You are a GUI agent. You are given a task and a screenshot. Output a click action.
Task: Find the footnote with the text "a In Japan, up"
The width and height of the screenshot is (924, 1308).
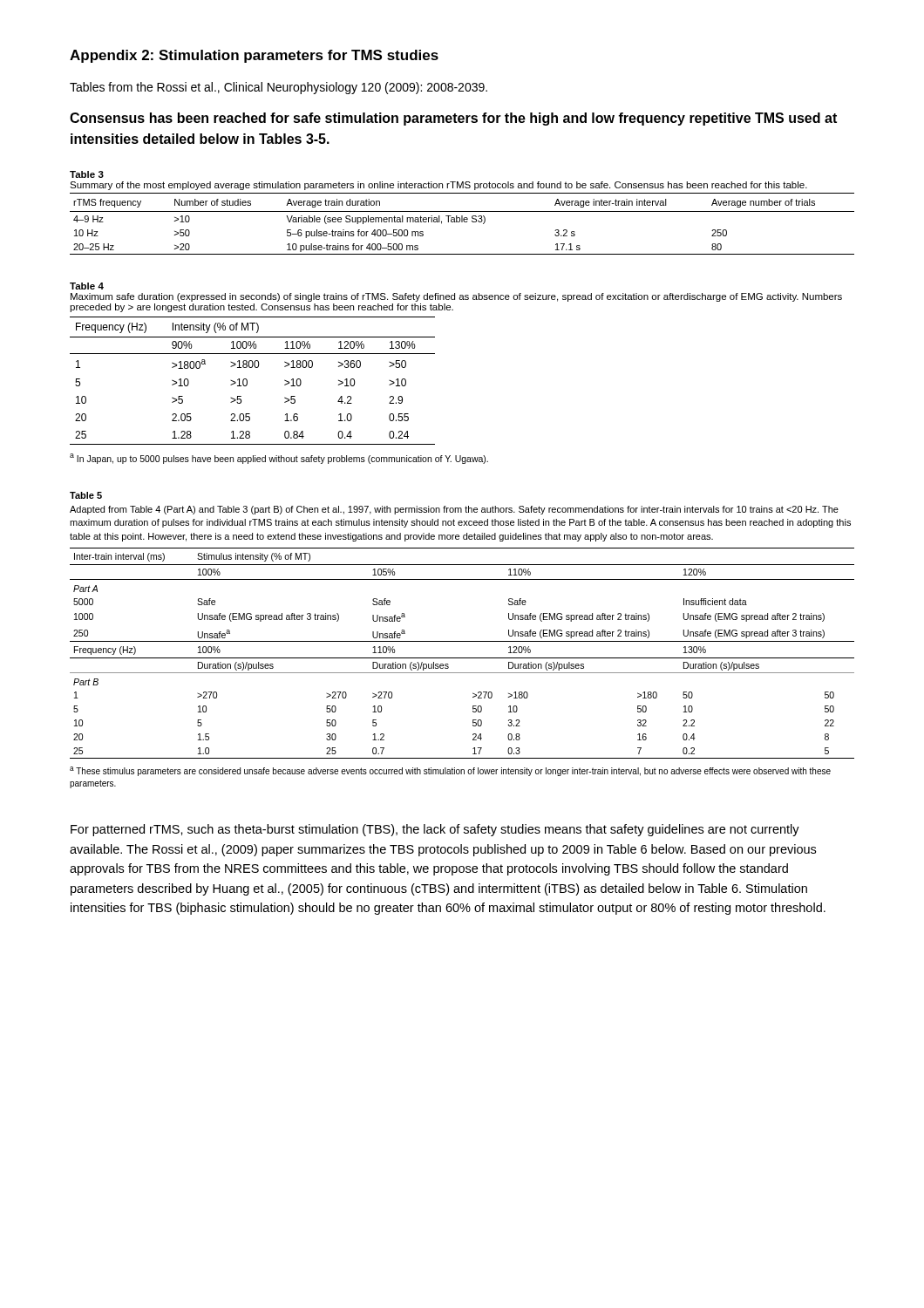[279, 457]
